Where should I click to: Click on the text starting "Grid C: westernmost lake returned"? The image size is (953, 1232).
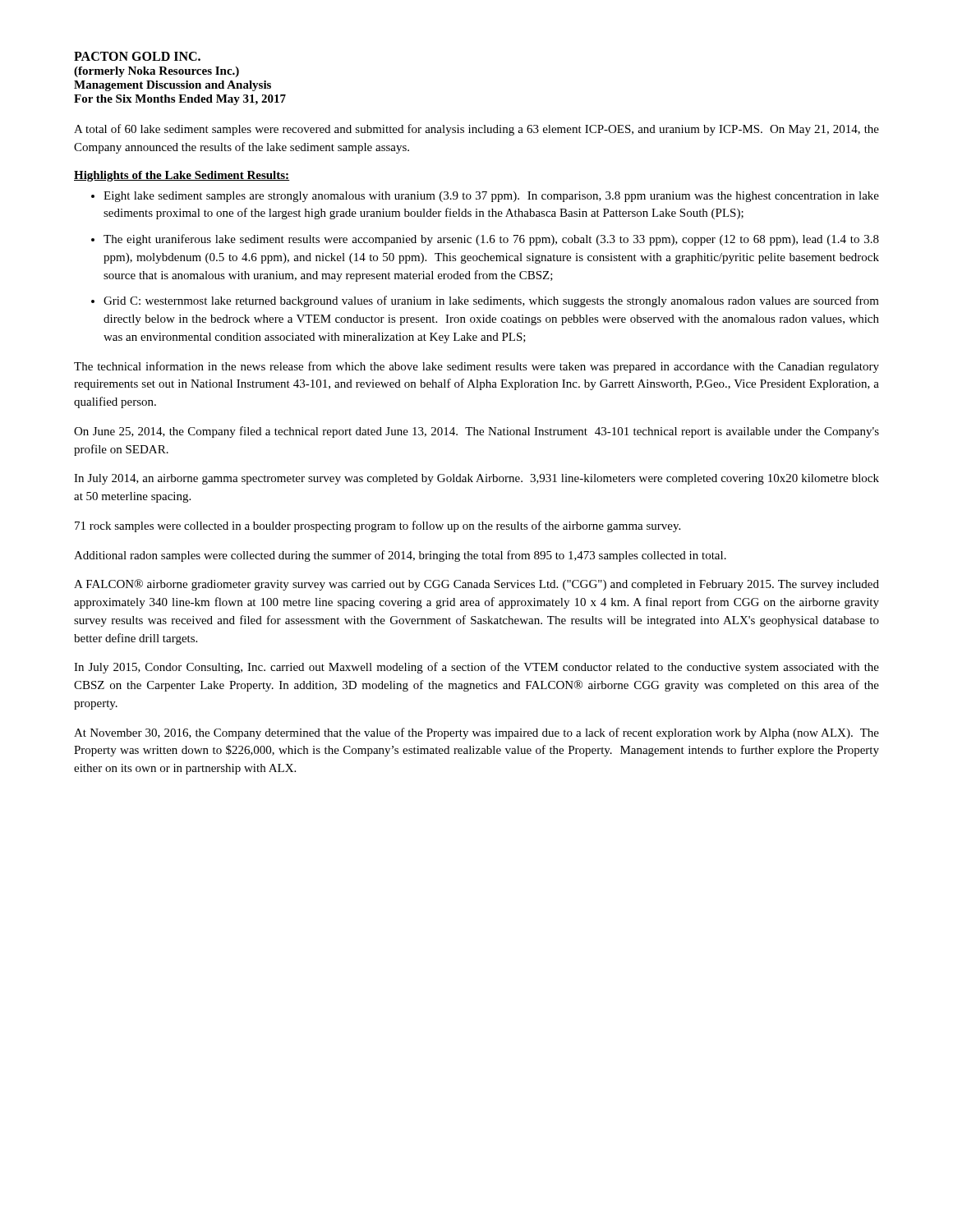point(491,319)
